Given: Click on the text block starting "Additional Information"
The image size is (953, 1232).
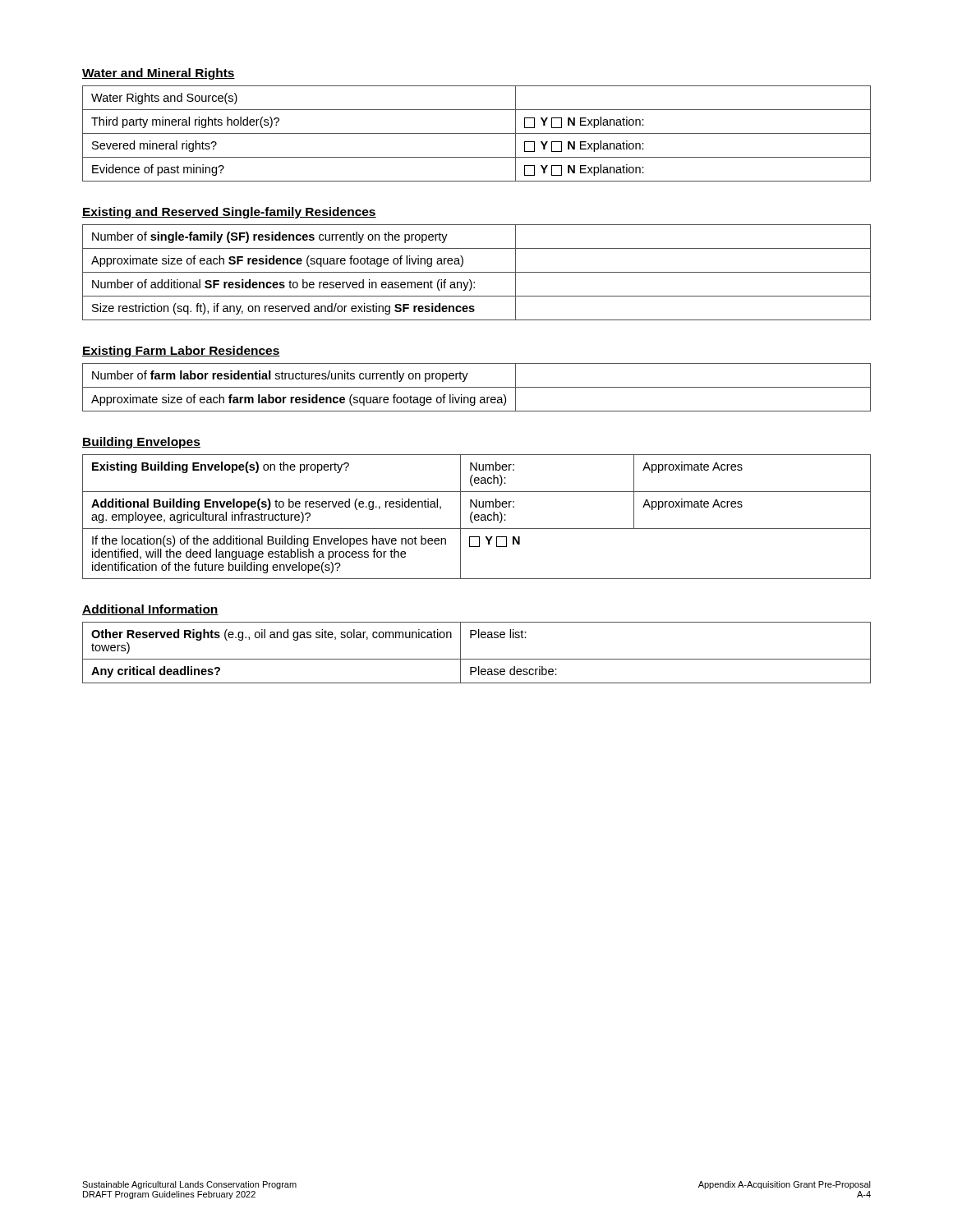Looking at the screenshot, I should [150, 609].
